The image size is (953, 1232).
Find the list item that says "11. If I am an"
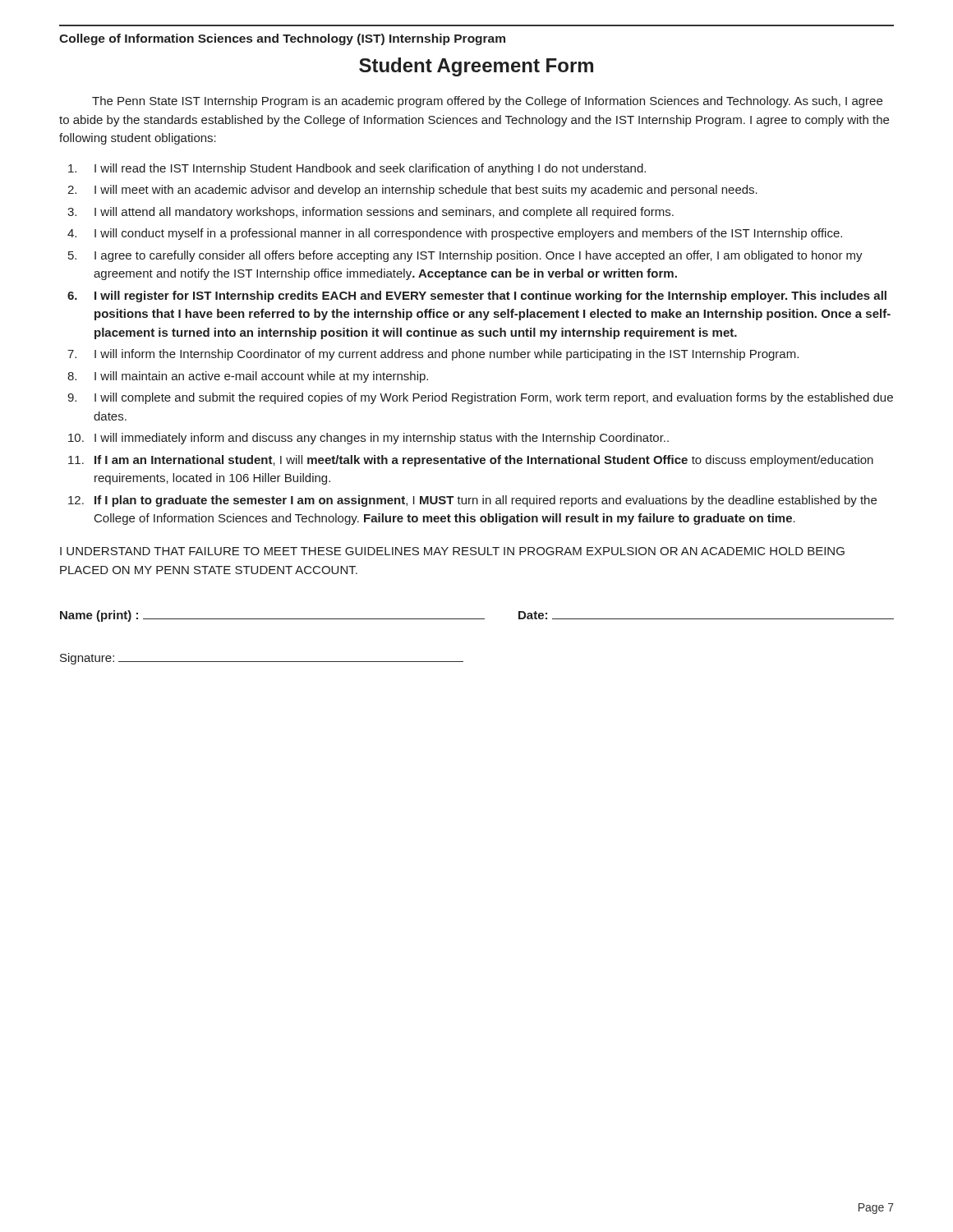[x=481, y=469]
